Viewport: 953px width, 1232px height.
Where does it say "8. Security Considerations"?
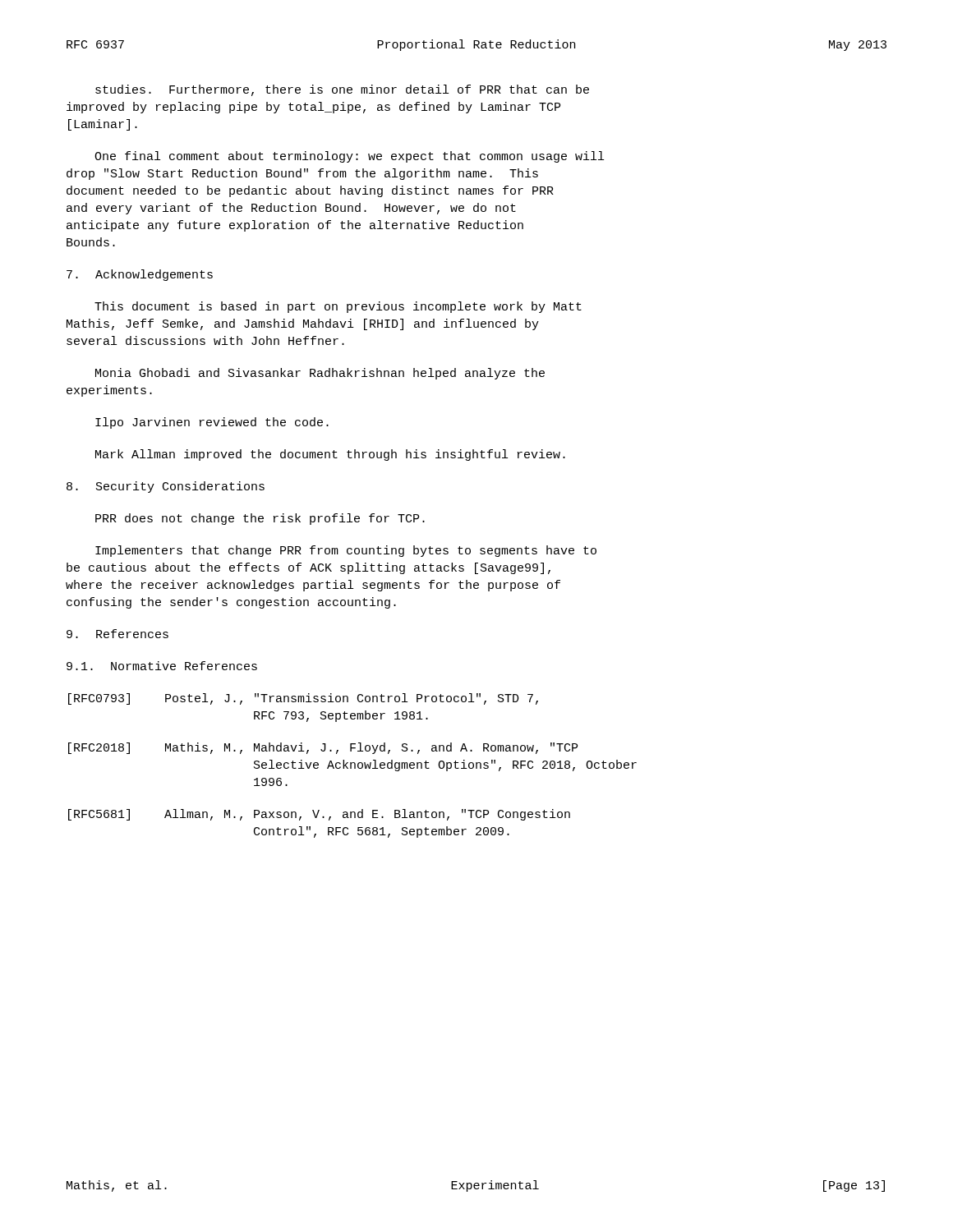click(166, 487)
